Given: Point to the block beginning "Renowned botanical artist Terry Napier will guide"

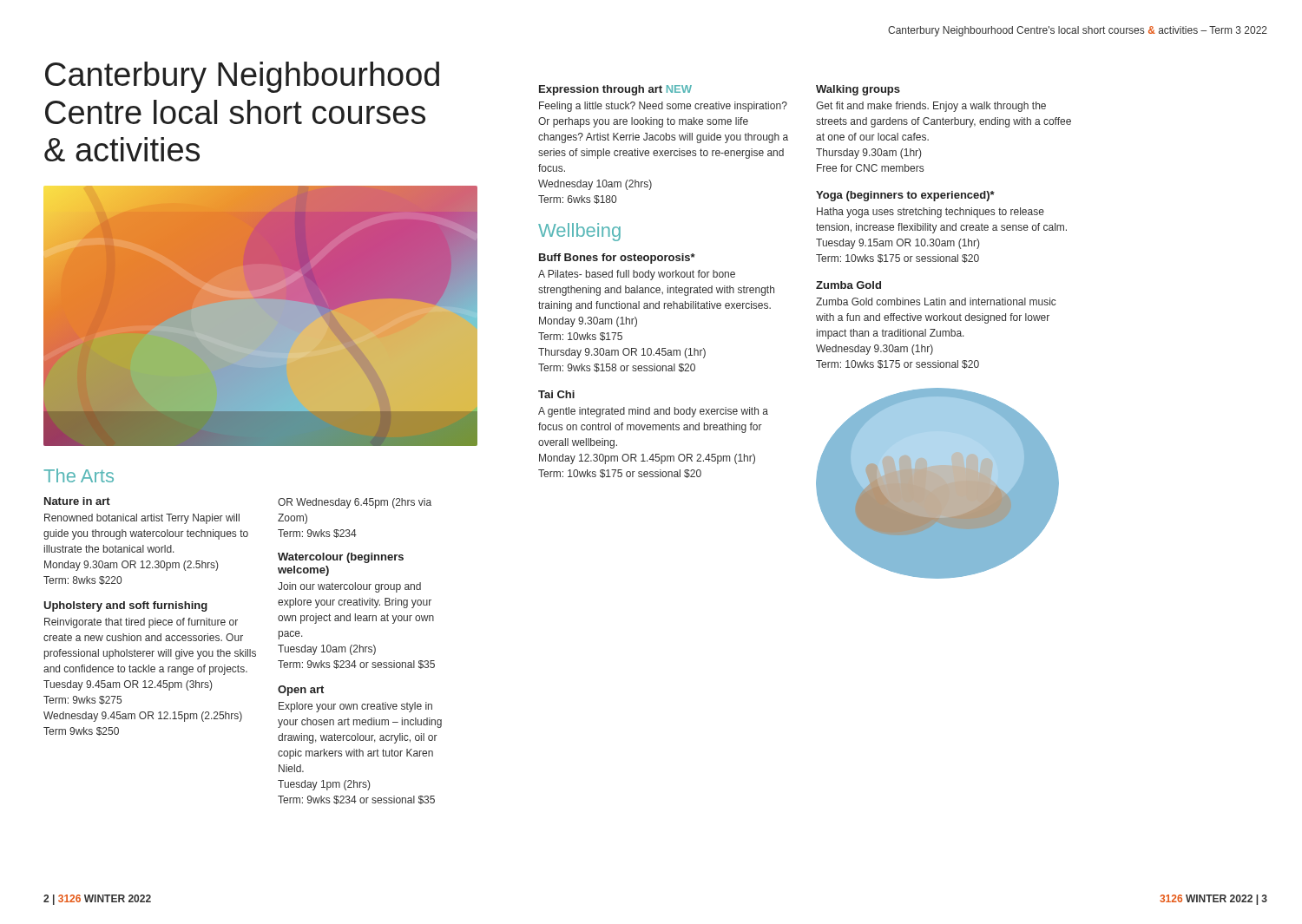Looking at the screenshot, I should point(146,549).
